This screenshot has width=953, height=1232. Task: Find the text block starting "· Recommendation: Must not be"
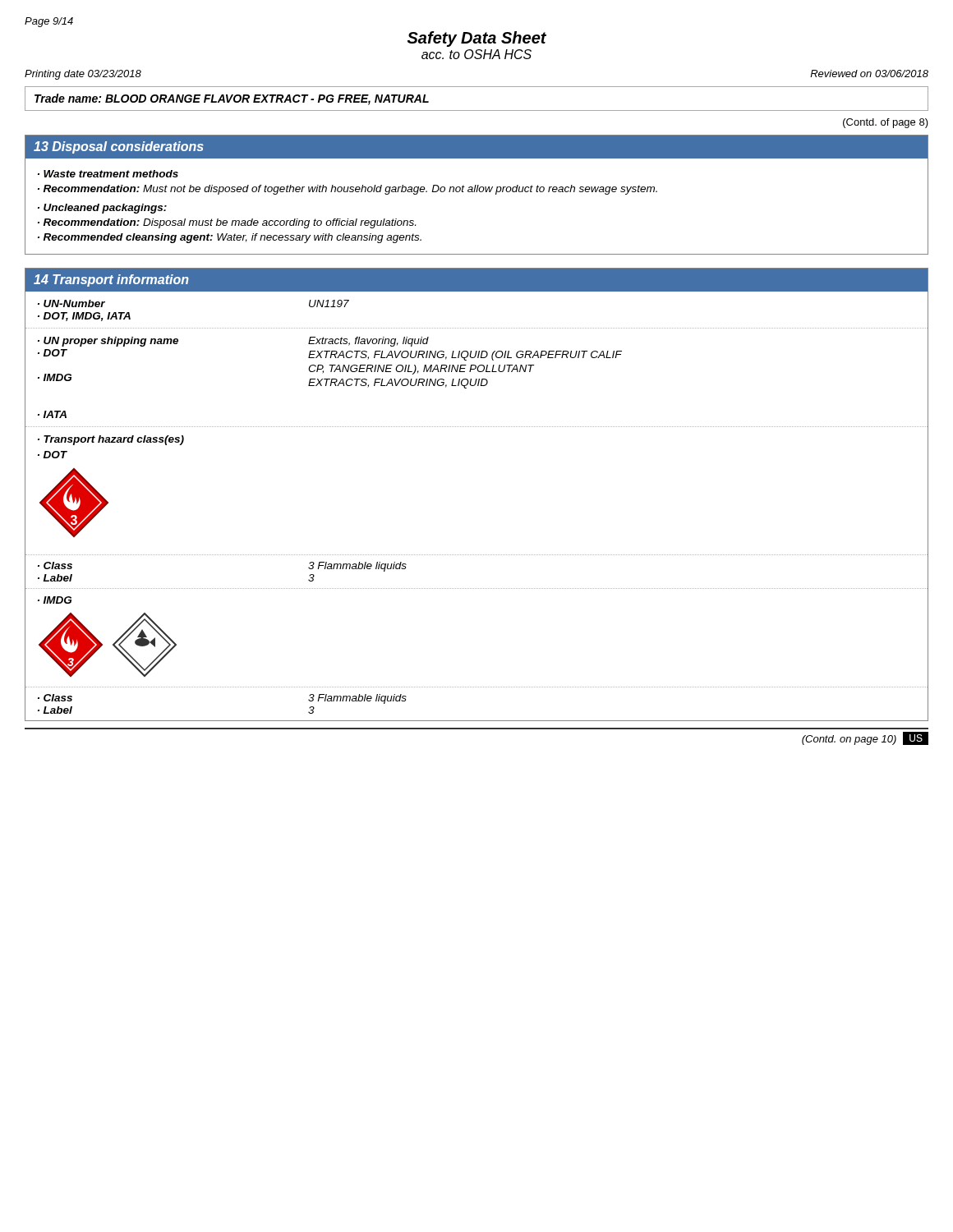click(x=348, y=188)
